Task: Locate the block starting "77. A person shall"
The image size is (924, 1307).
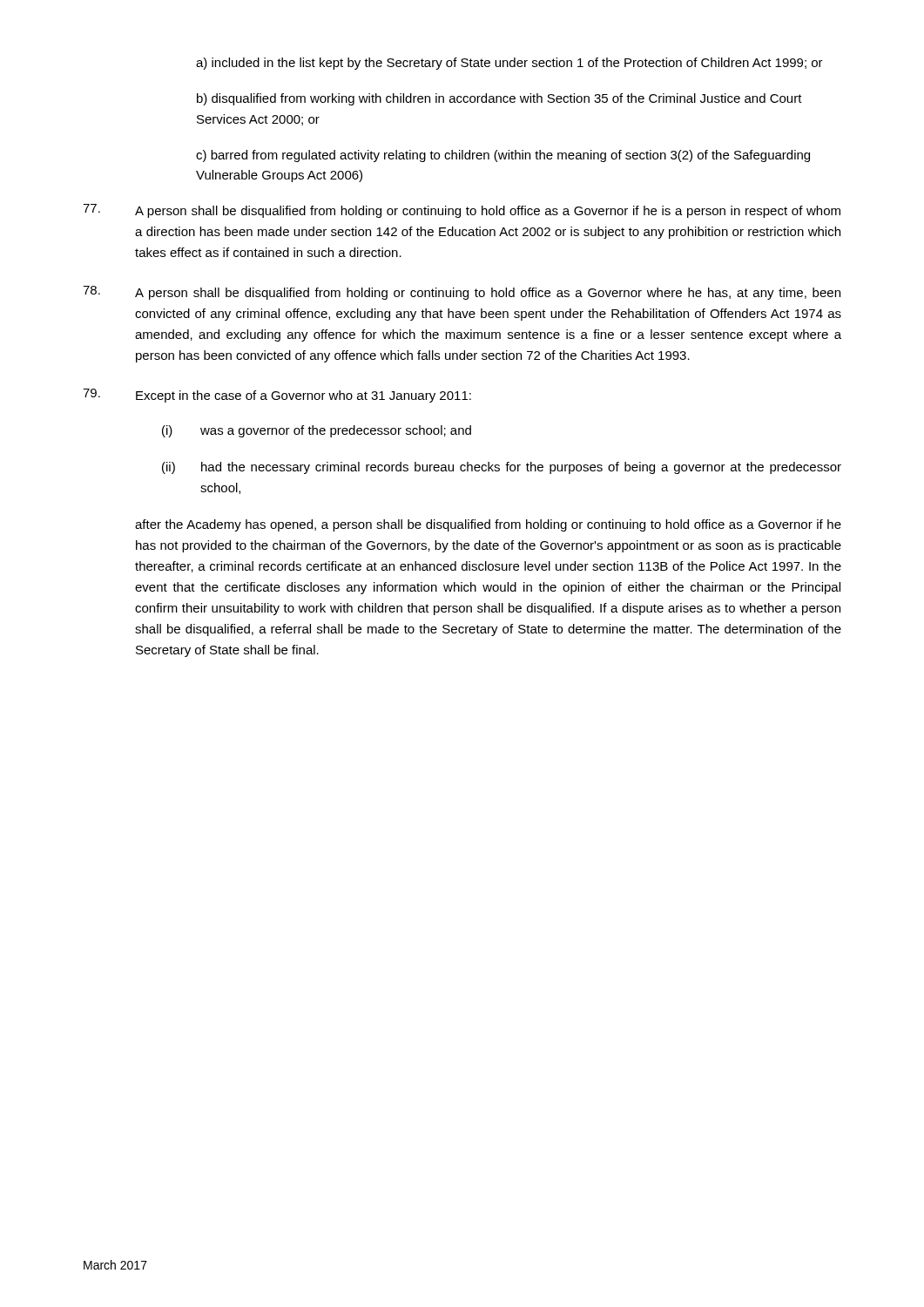Action: pos(462,232)
